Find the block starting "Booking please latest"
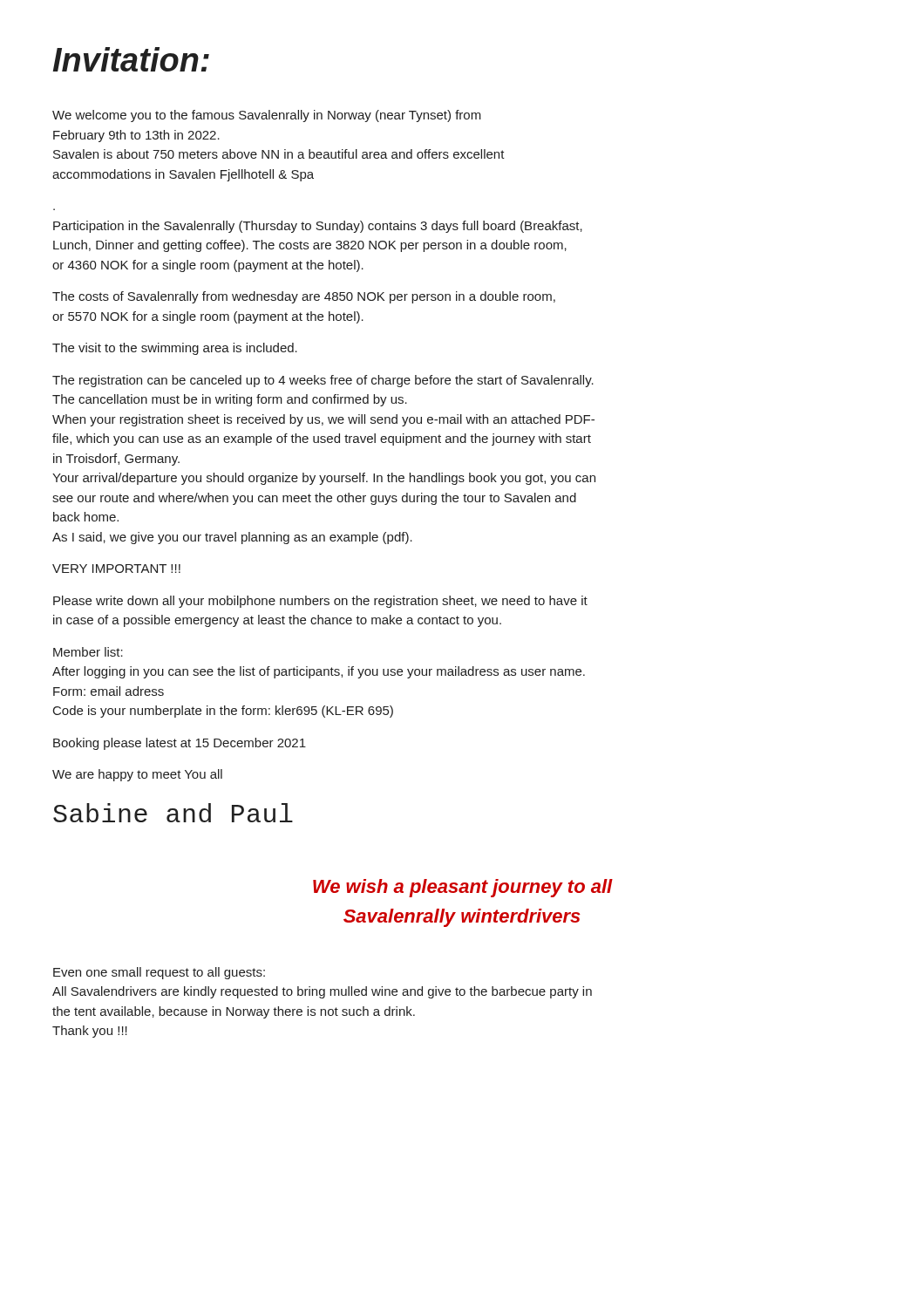924x1308 pixels. (179, 742)
